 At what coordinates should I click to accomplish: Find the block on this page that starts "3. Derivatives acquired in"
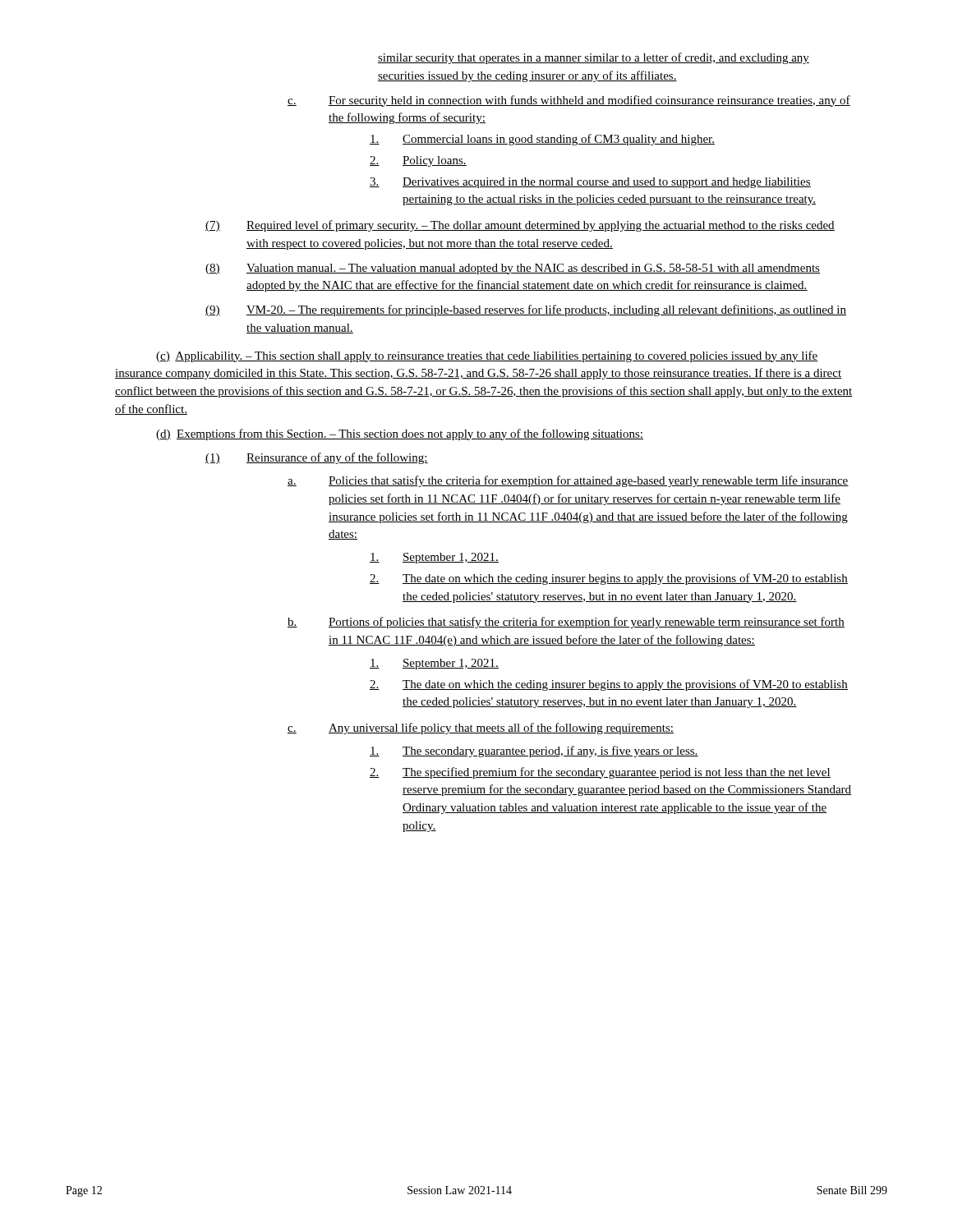[612, 191]
